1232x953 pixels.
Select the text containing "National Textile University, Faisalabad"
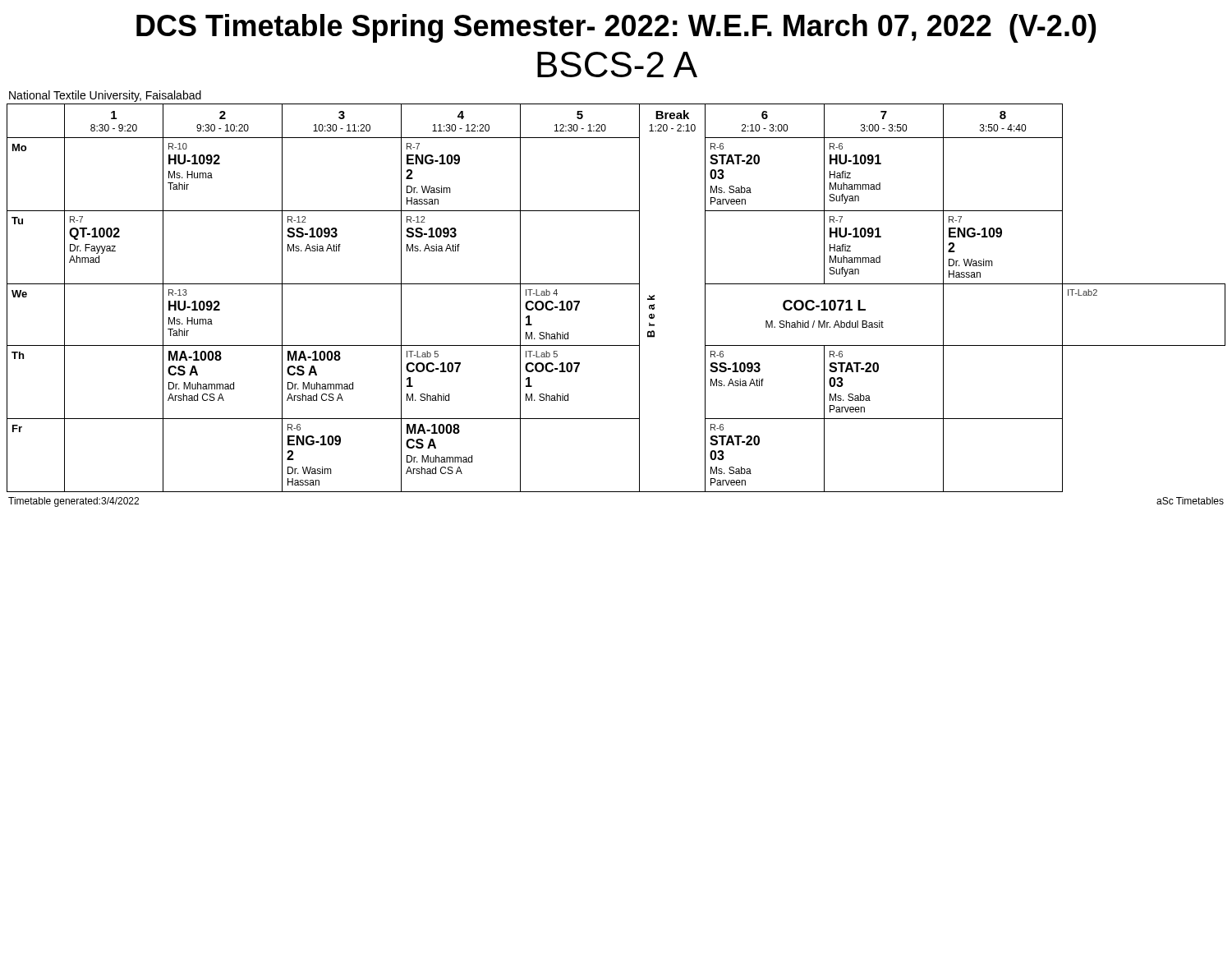point(105,95)
